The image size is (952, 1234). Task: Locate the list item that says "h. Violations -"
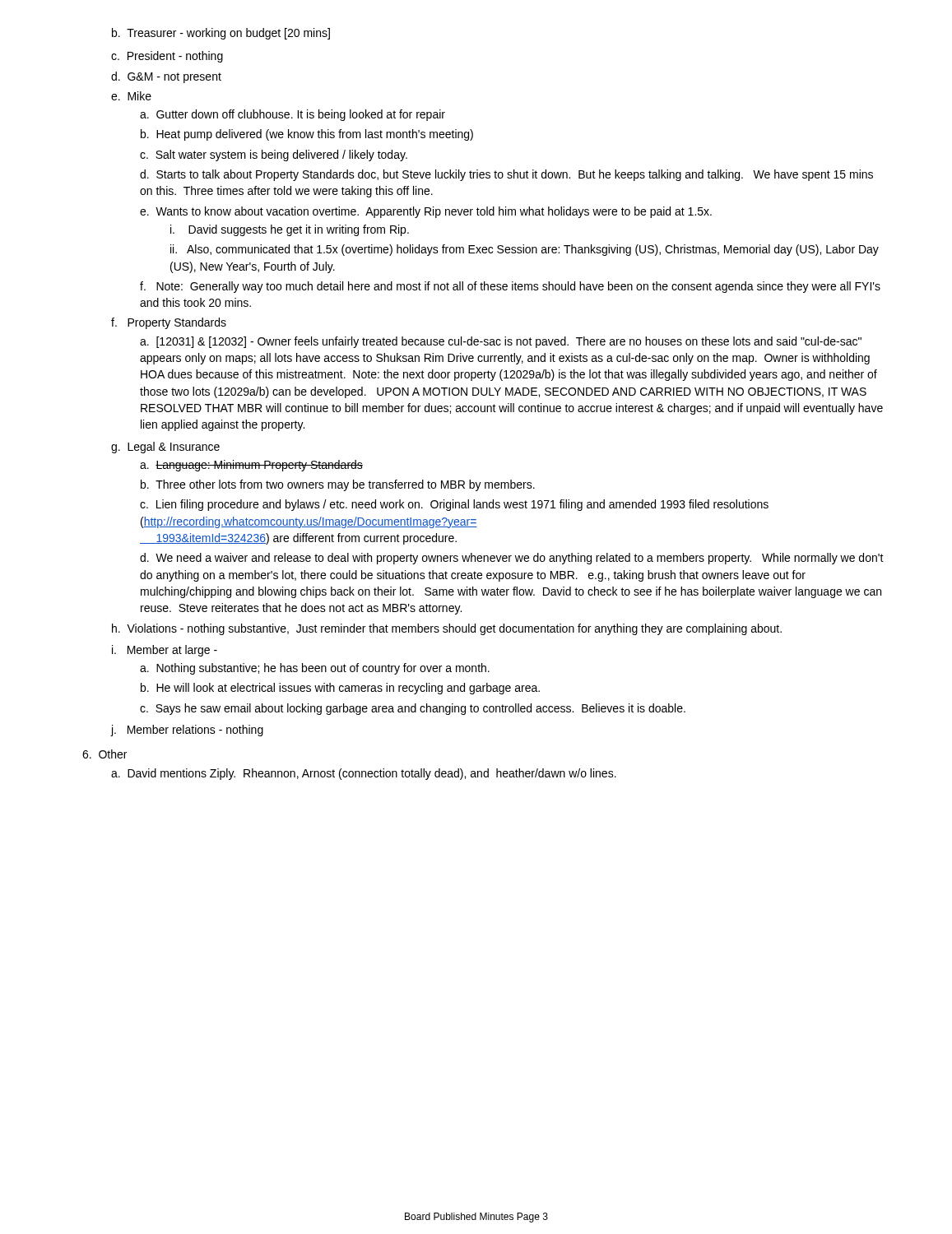tap(447, 628)
